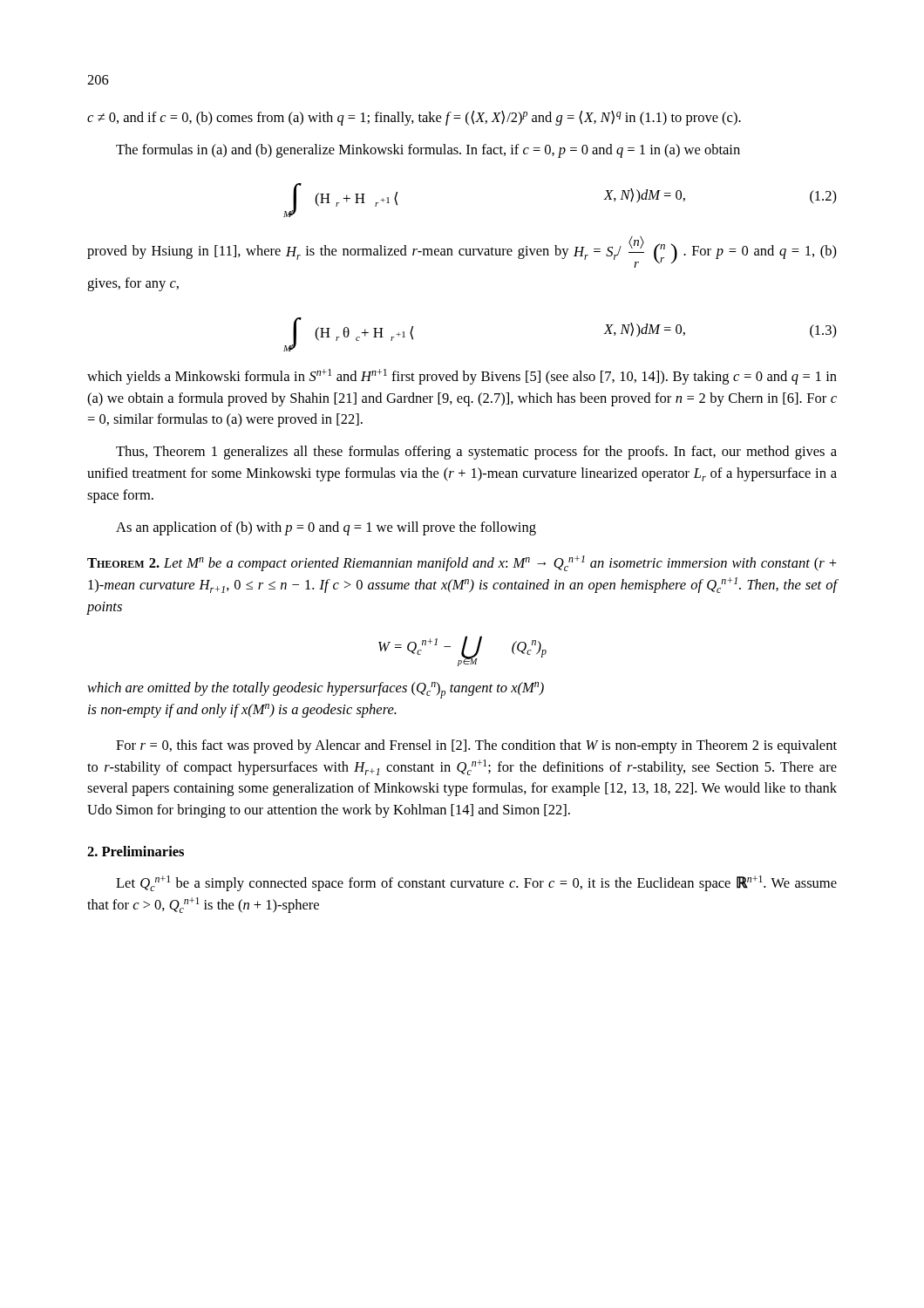The height and width of the screenshot is (1308, 924).
Task: Locate the passage starting "Let Qcn+1 be a simply"
Action: click(462, 894)
